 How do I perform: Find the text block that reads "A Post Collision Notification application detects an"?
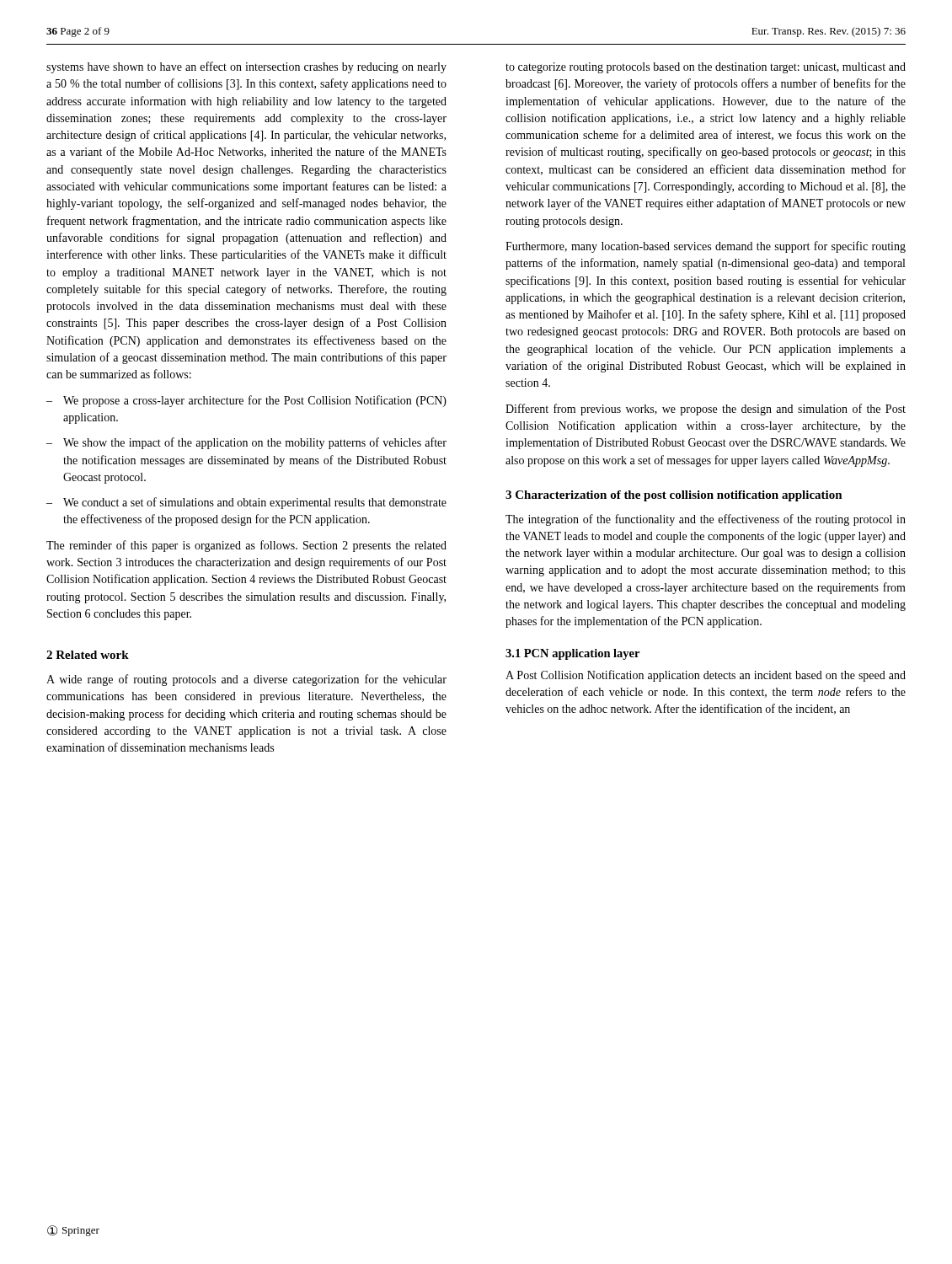[x=706, y=693]
